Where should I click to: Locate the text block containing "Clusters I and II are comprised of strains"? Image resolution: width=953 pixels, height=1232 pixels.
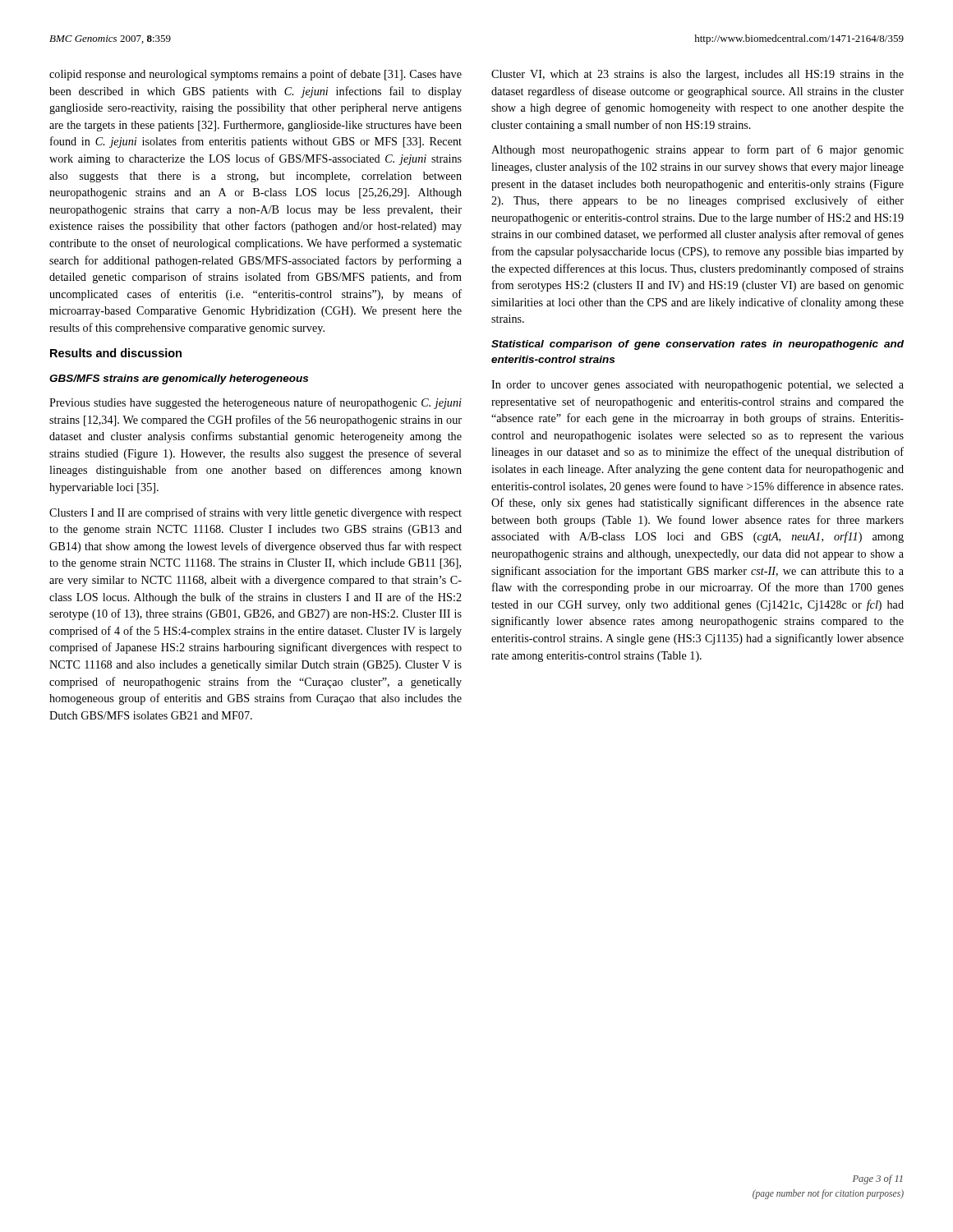[x=255, y=614]
